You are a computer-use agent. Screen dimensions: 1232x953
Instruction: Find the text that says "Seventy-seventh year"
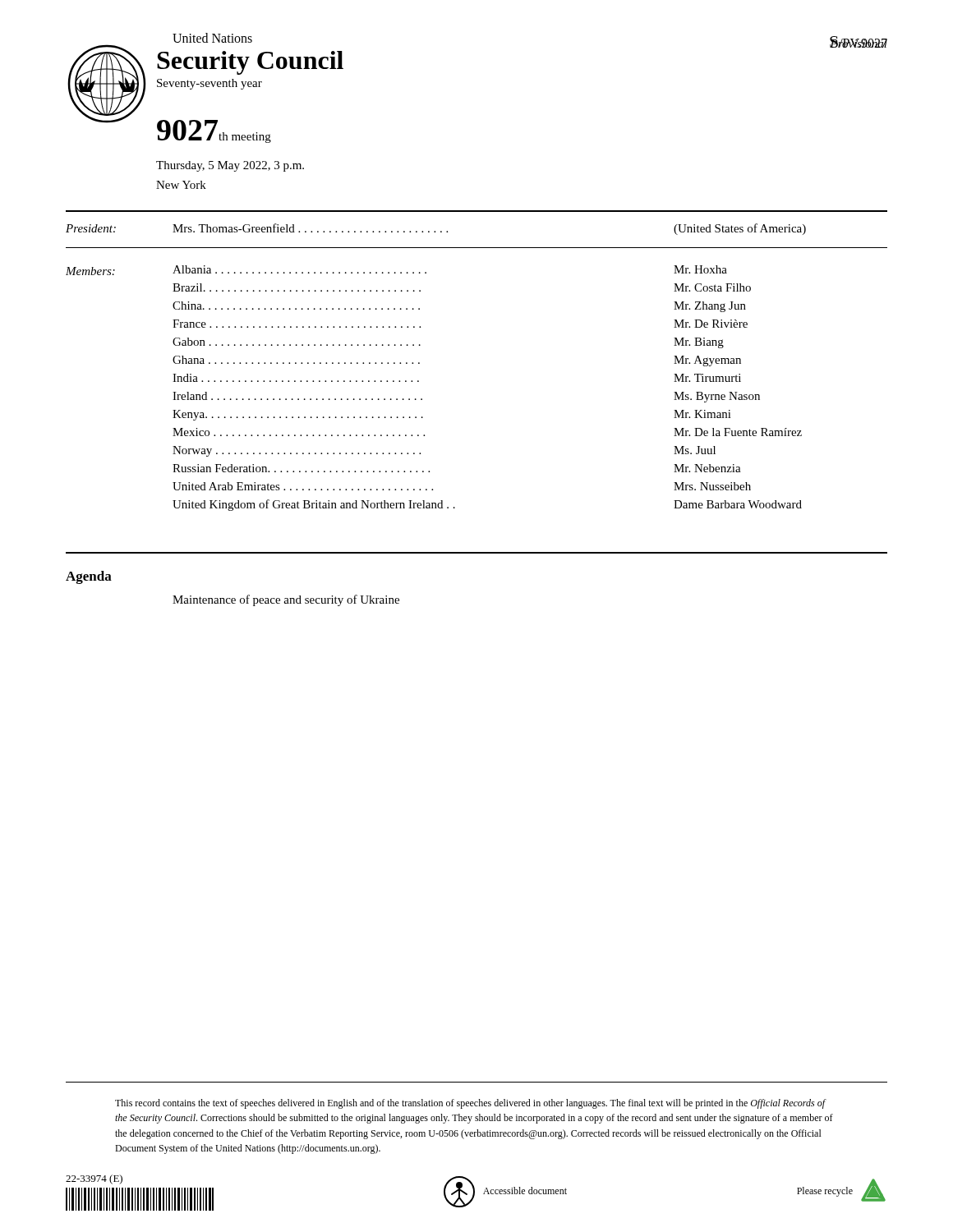click(209, 83)
